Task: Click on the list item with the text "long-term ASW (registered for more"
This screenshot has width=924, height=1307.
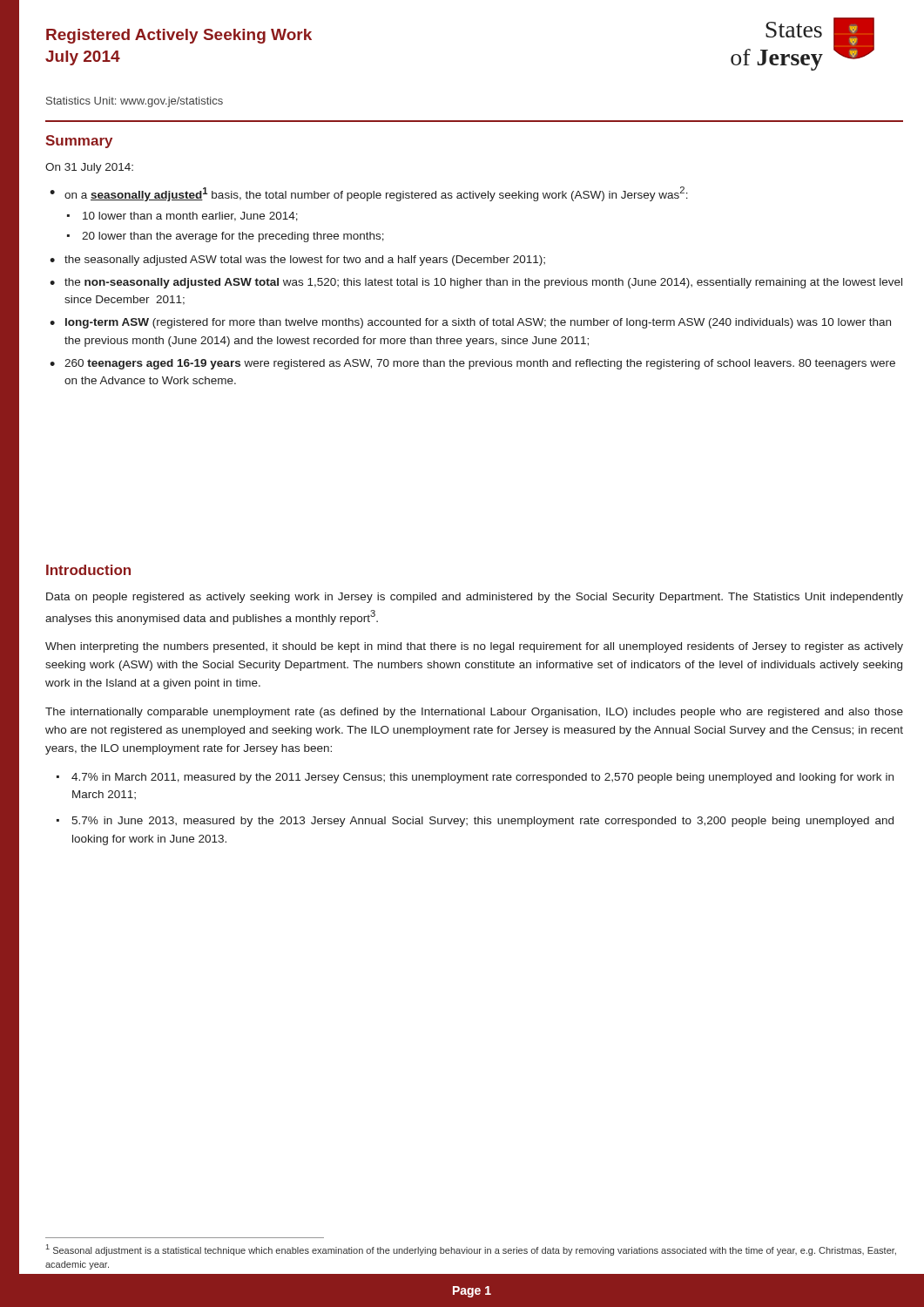Action: tap(478, 331)
